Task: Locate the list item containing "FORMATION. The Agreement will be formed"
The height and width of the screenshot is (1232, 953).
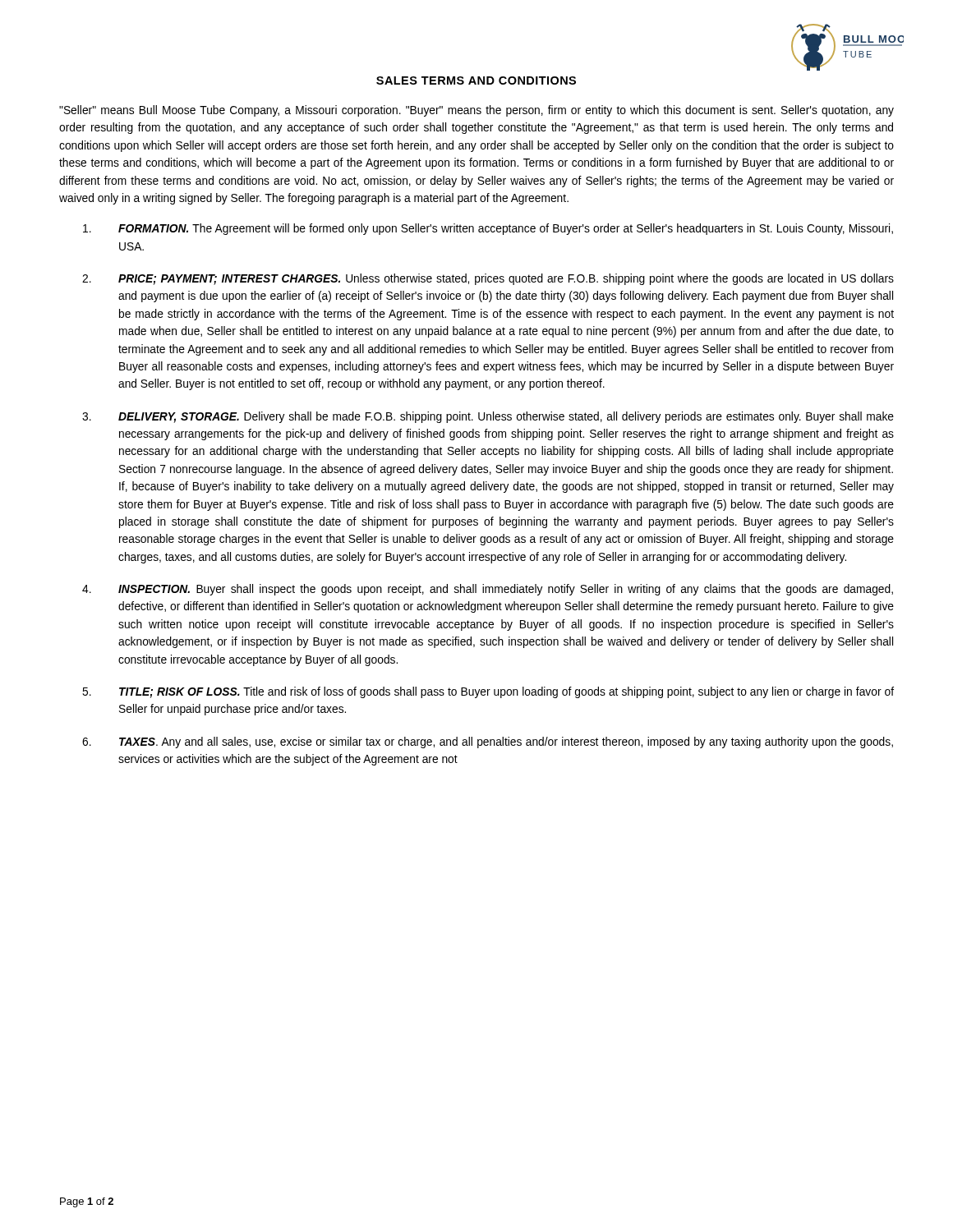Action: pyautogui.click(x=476, y=238)
